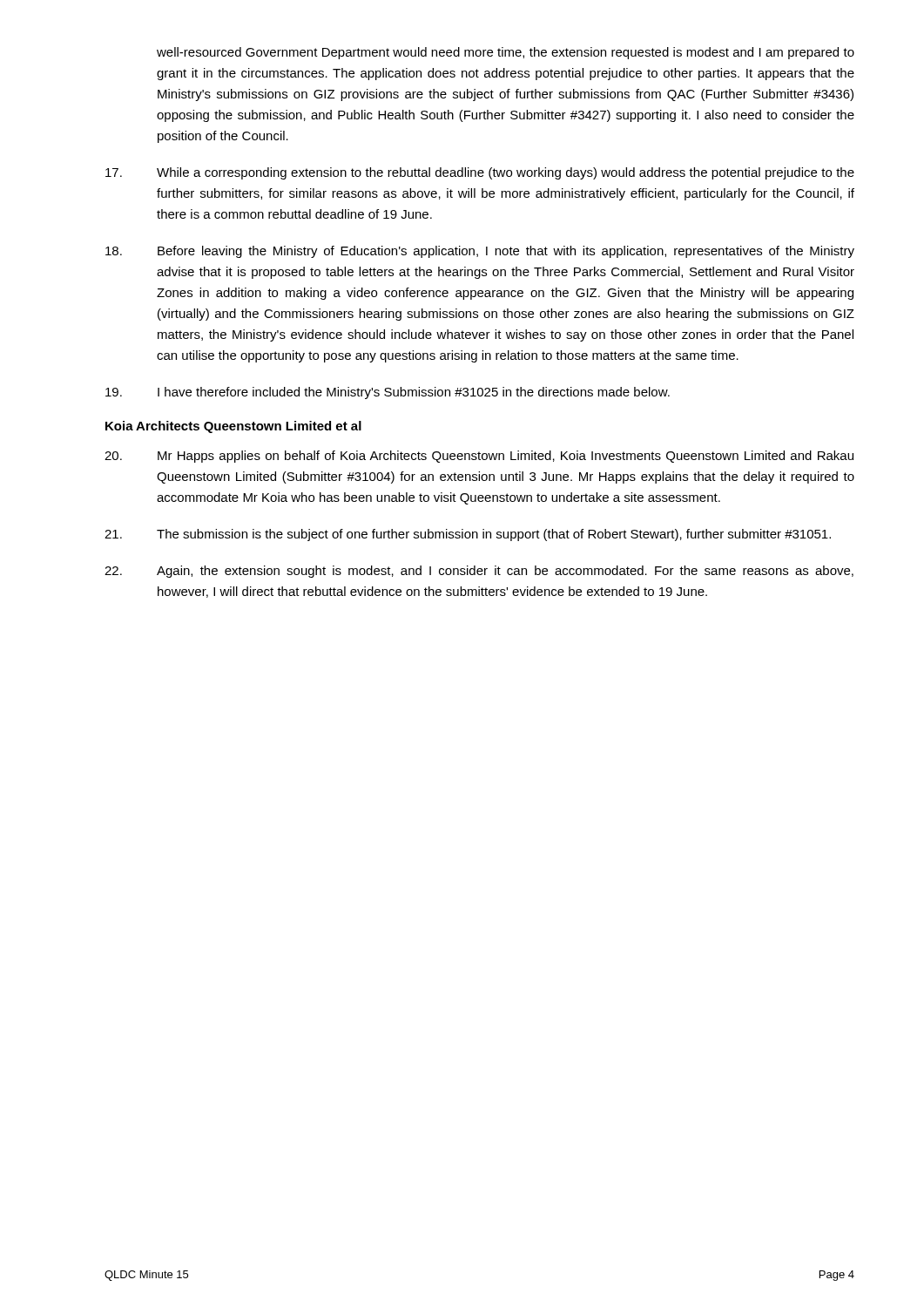Click on the list item that reads "19. I have therefore included the Ministry's"
This screenshot has width=924, height=1307.
click(x=479, y=392)
